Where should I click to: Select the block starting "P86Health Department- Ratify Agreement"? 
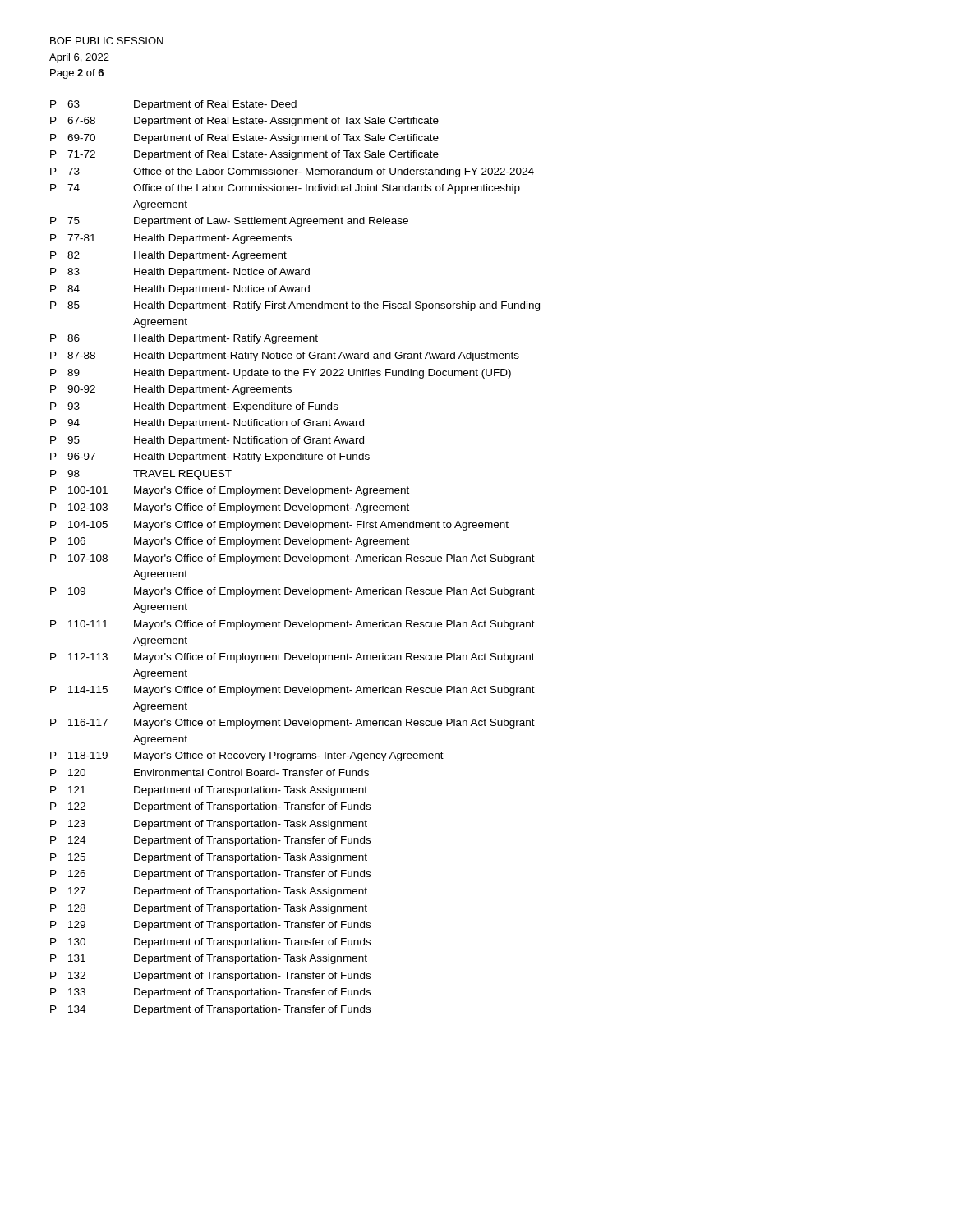coord(184,339)
